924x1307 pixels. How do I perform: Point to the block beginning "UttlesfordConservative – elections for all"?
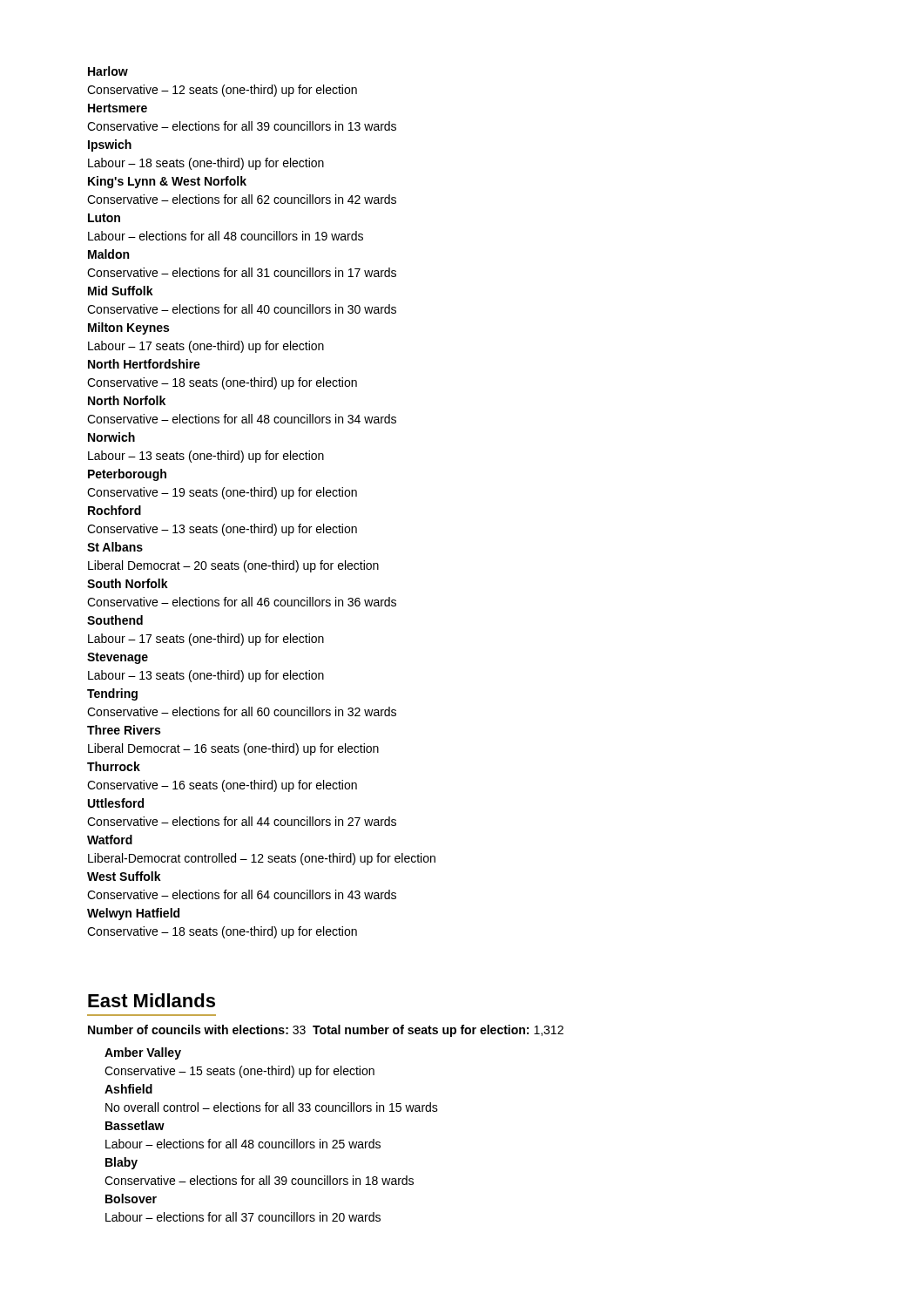242,812
